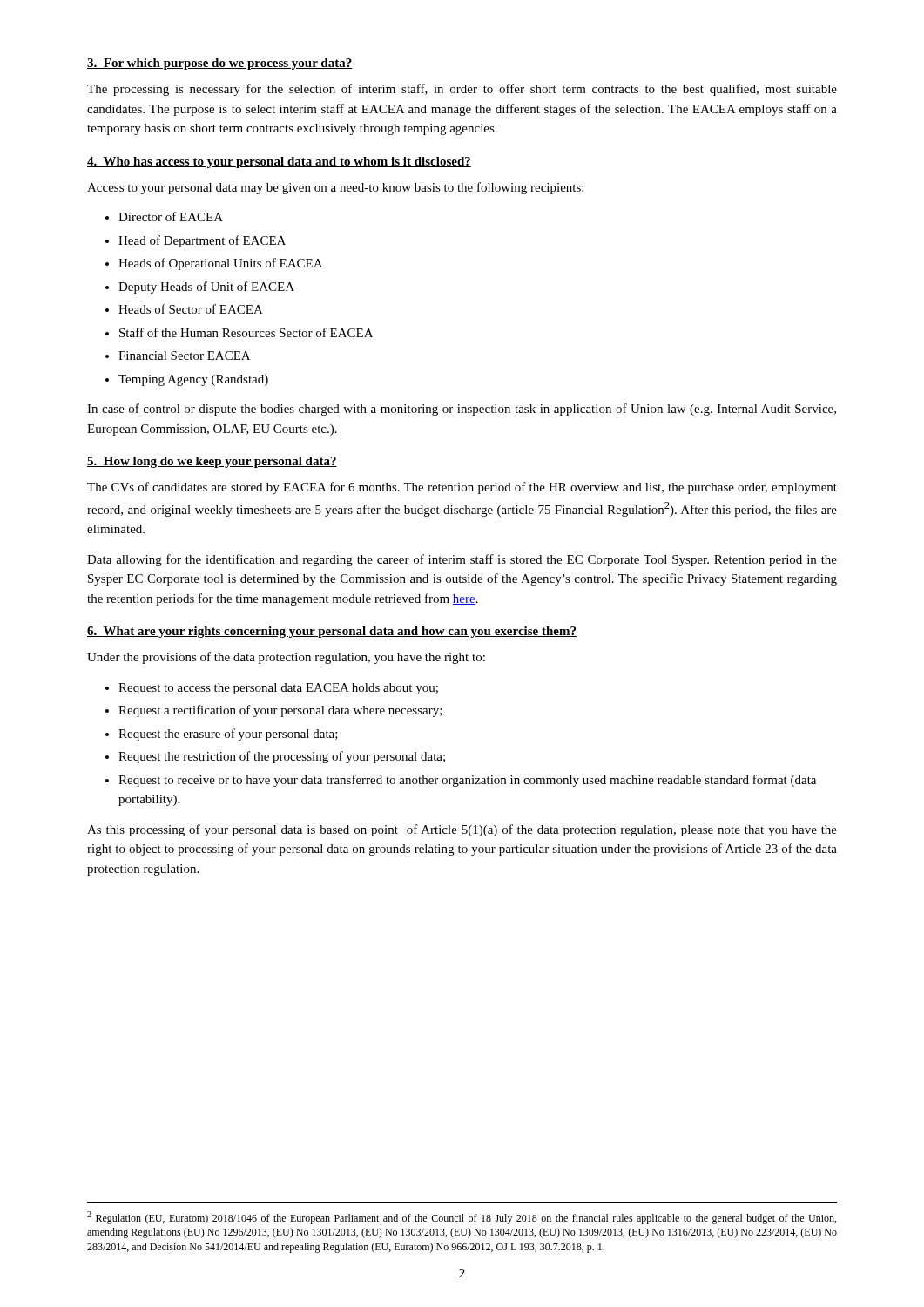Screen dimensions: 1307x924
Task: Select the region starting "Director of EACEA"
Action: [171, 217]
